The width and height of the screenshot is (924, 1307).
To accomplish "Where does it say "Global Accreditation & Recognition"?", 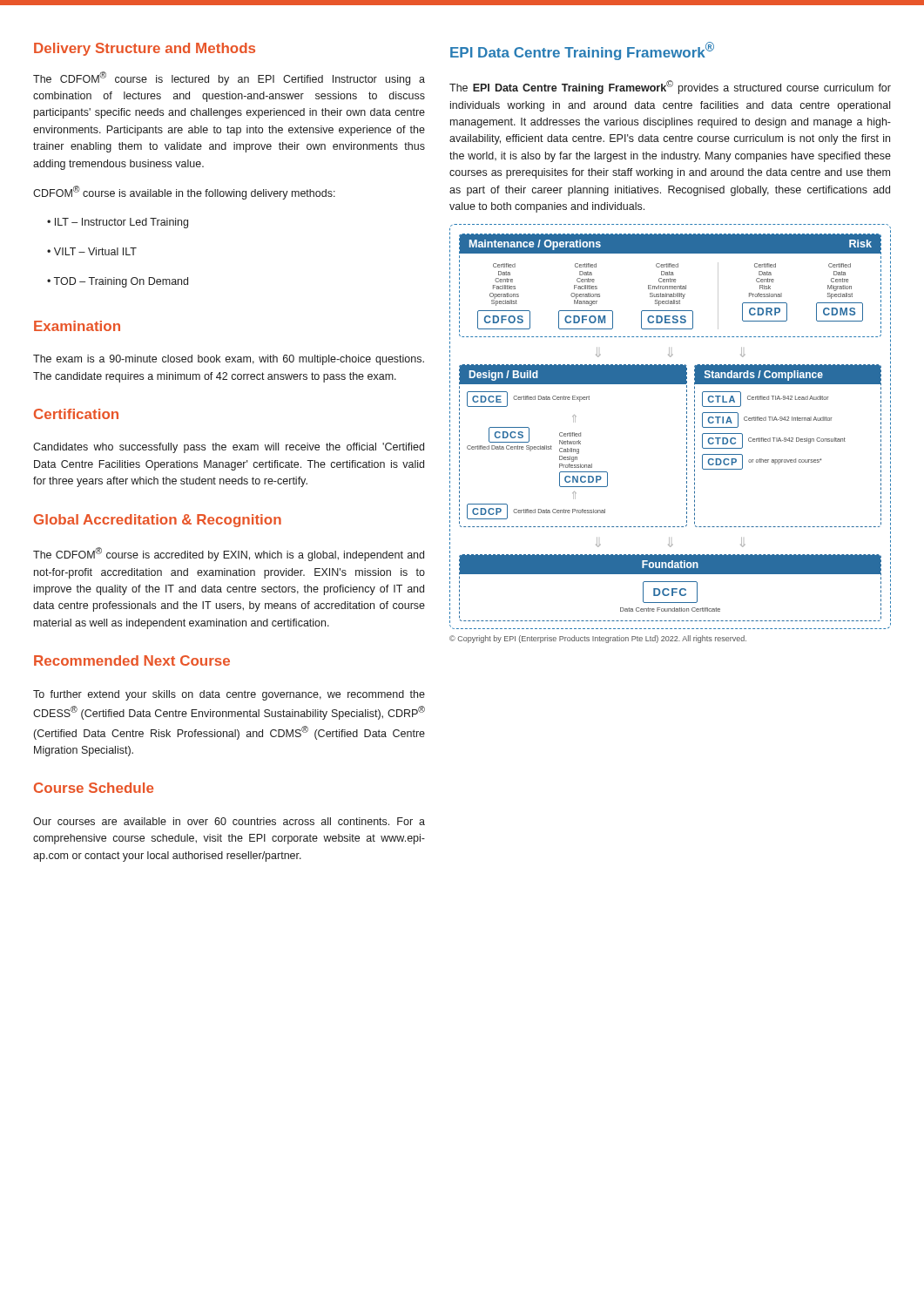I will click(x=157, y=520).
